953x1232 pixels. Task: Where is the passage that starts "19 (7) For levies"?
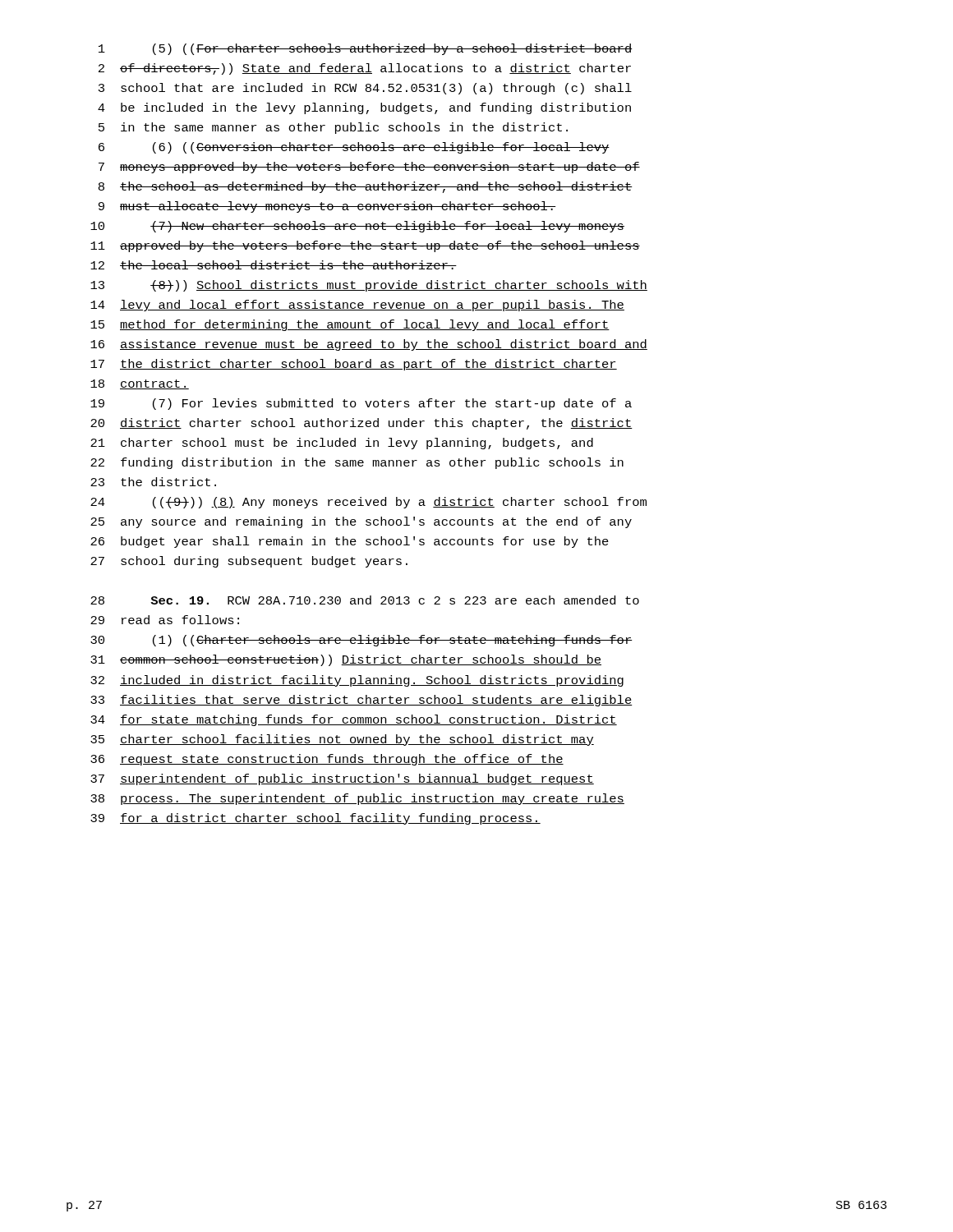[x=476, y=444]
